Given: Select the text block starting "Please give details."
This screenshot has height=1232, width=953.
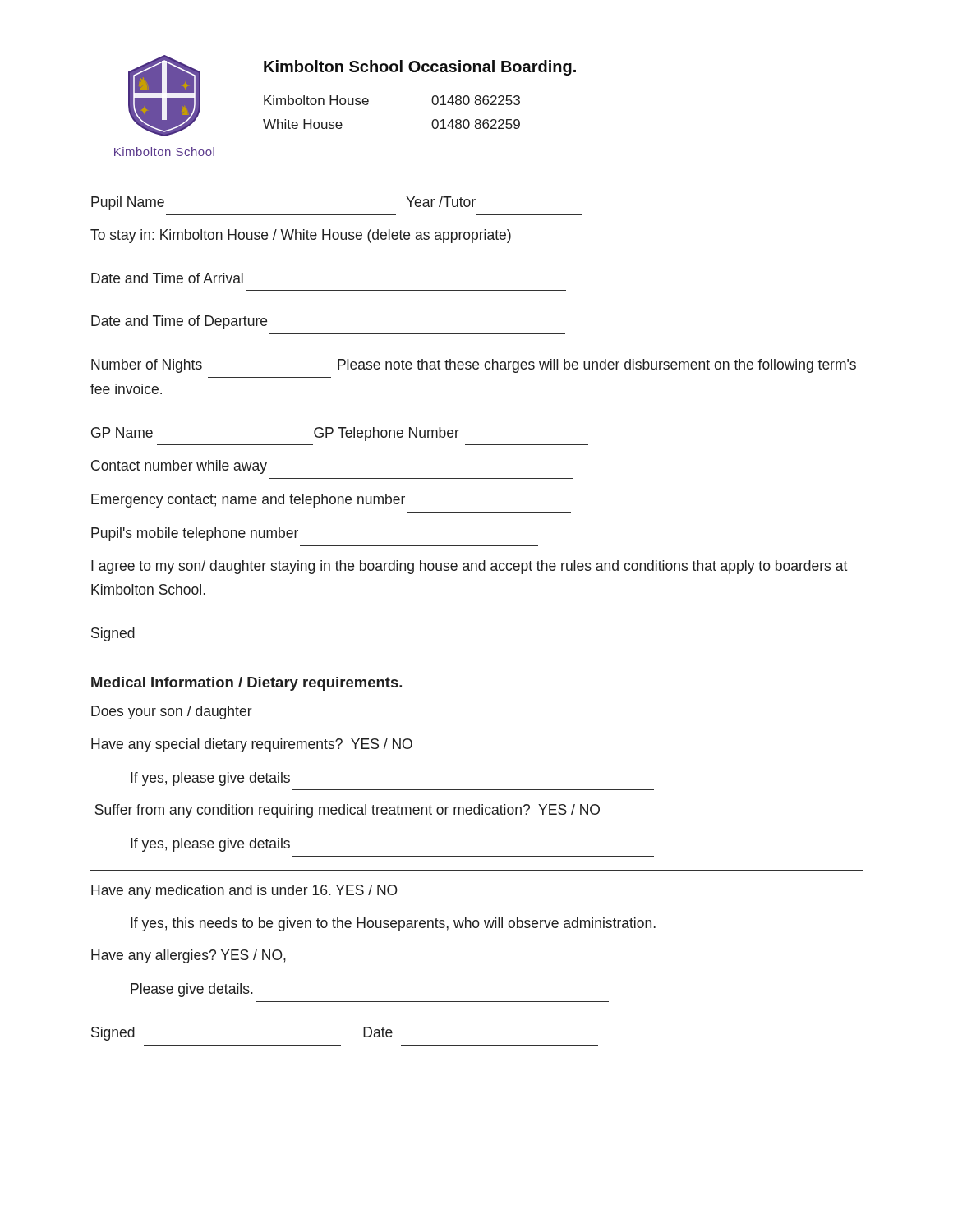Looking at the screenshot, I should (x=192, y=990).
